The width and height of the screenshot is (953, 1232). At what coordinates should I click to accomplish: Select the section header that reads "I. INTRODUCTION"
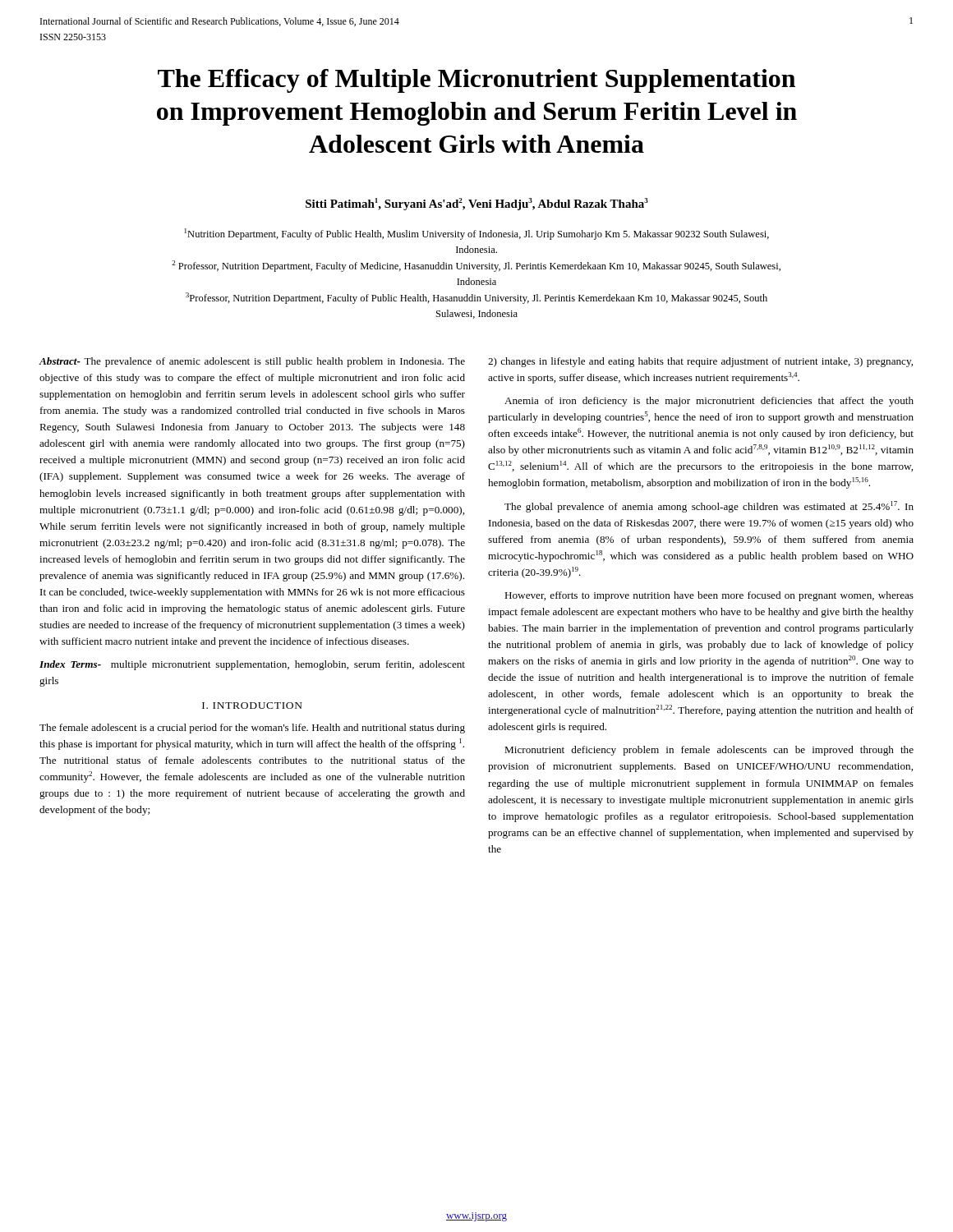click(252, 705)
